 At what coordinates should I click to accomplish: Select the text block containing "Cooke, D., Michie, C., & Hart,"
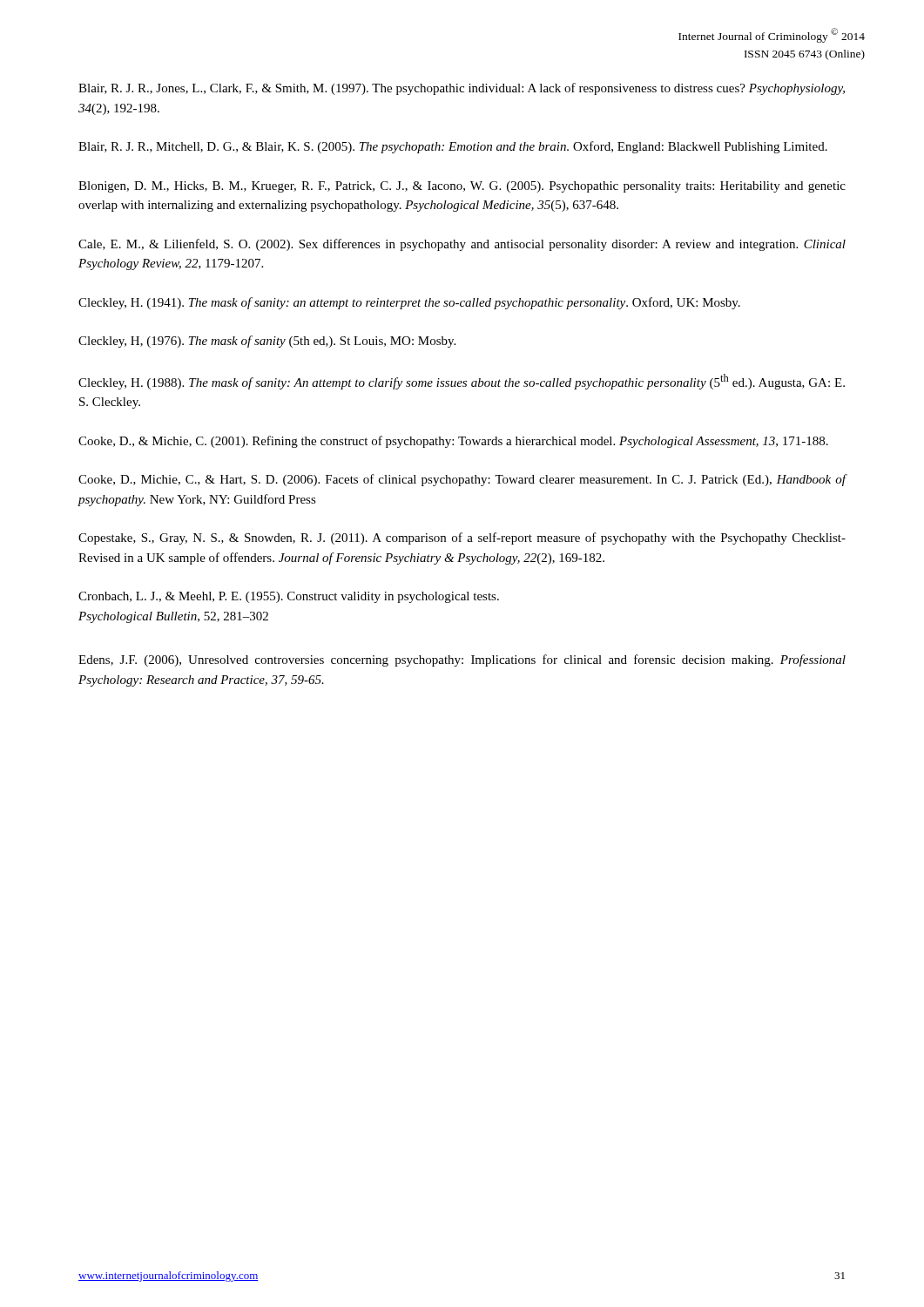pyautogui.click(x=462, y=489)
